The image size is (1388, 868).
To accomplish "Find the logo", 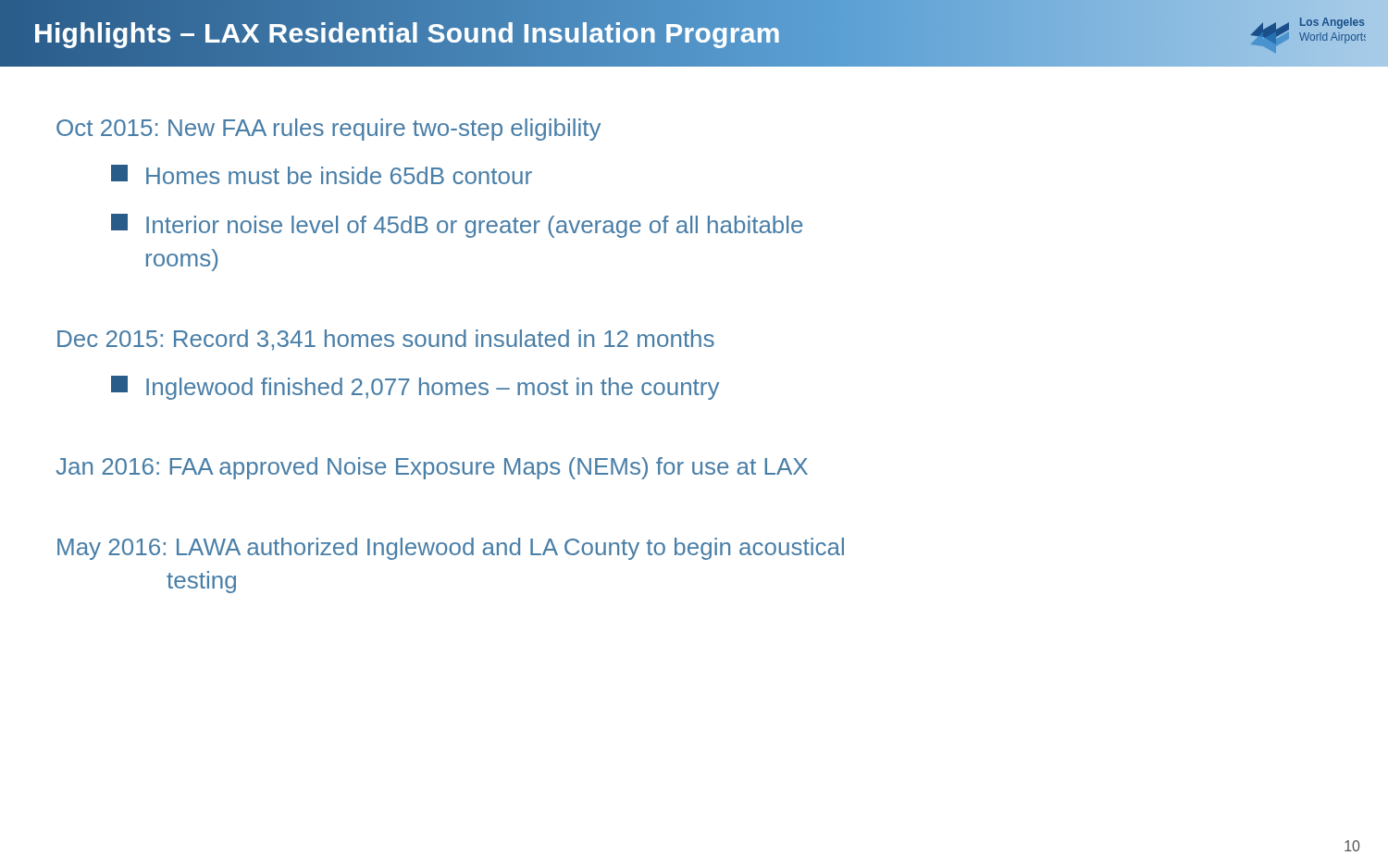I will coord(1306,33).
